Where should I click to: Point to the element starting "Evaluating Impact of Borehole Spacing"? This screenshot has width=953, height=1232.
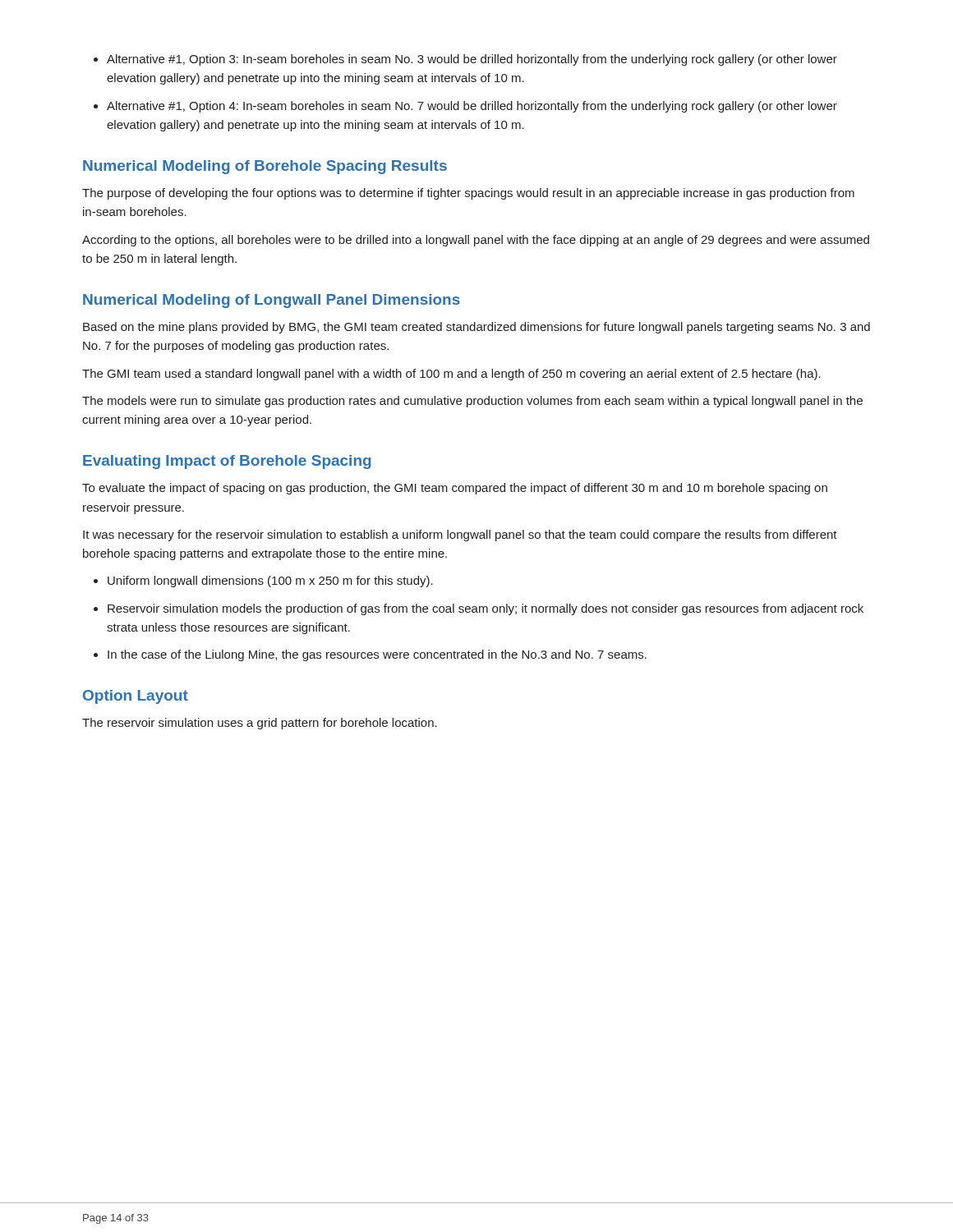tap(227, 461)
